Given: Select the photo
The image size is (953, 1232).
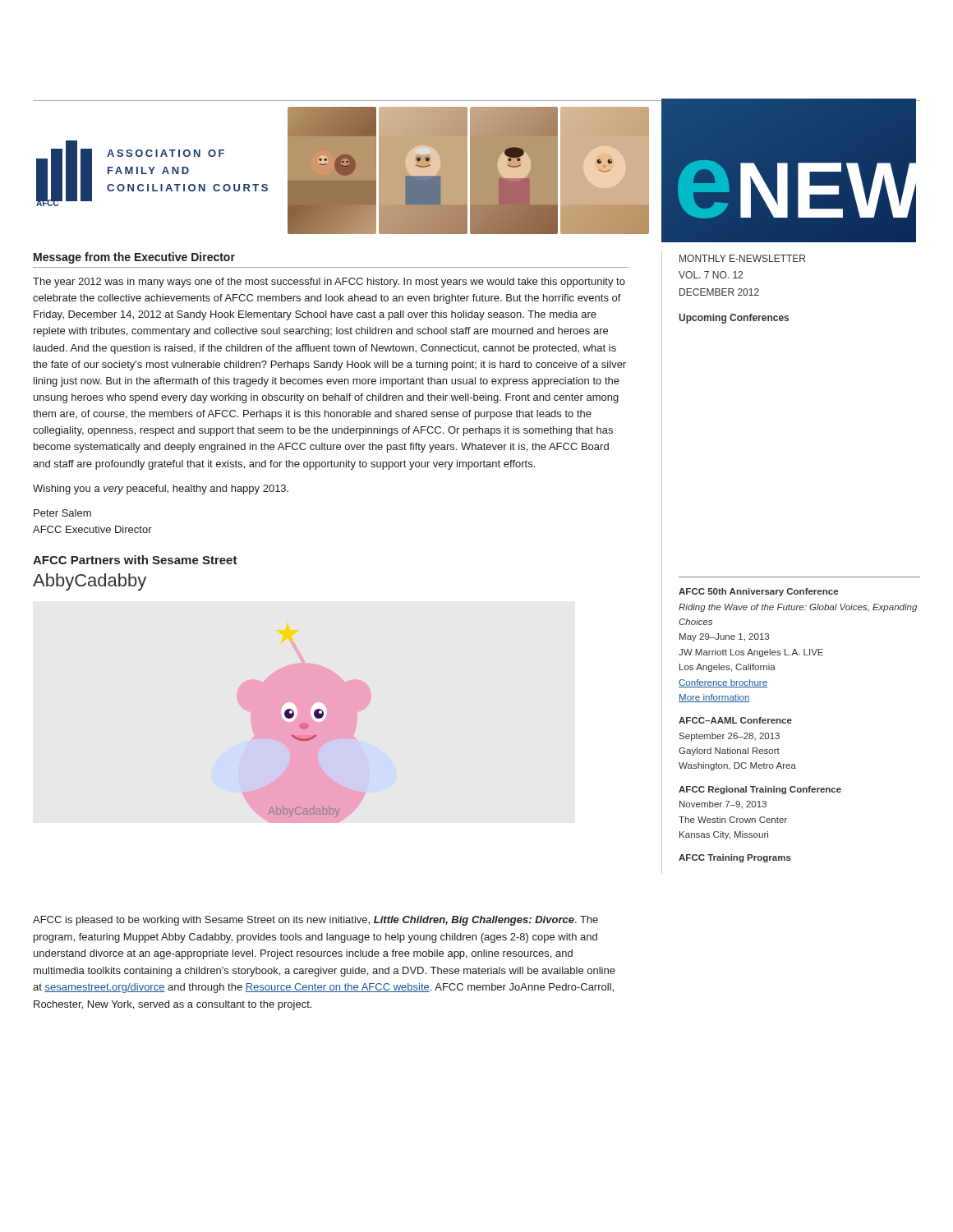Looking at the screenshot, I should [x=304, y=712].
